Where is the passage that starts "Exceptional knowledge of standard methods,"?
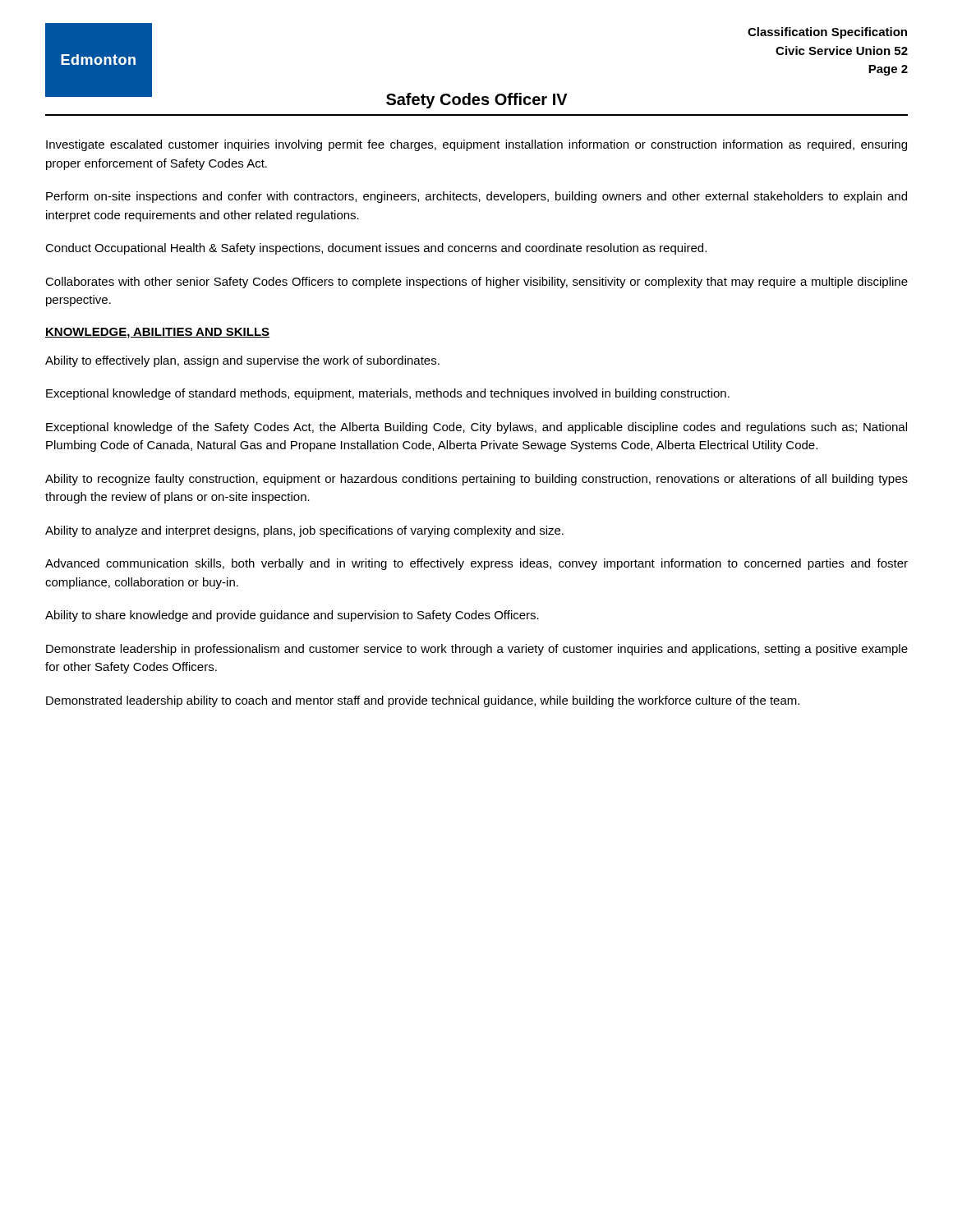Screen dimensions: 1232x953 [388, 393]
